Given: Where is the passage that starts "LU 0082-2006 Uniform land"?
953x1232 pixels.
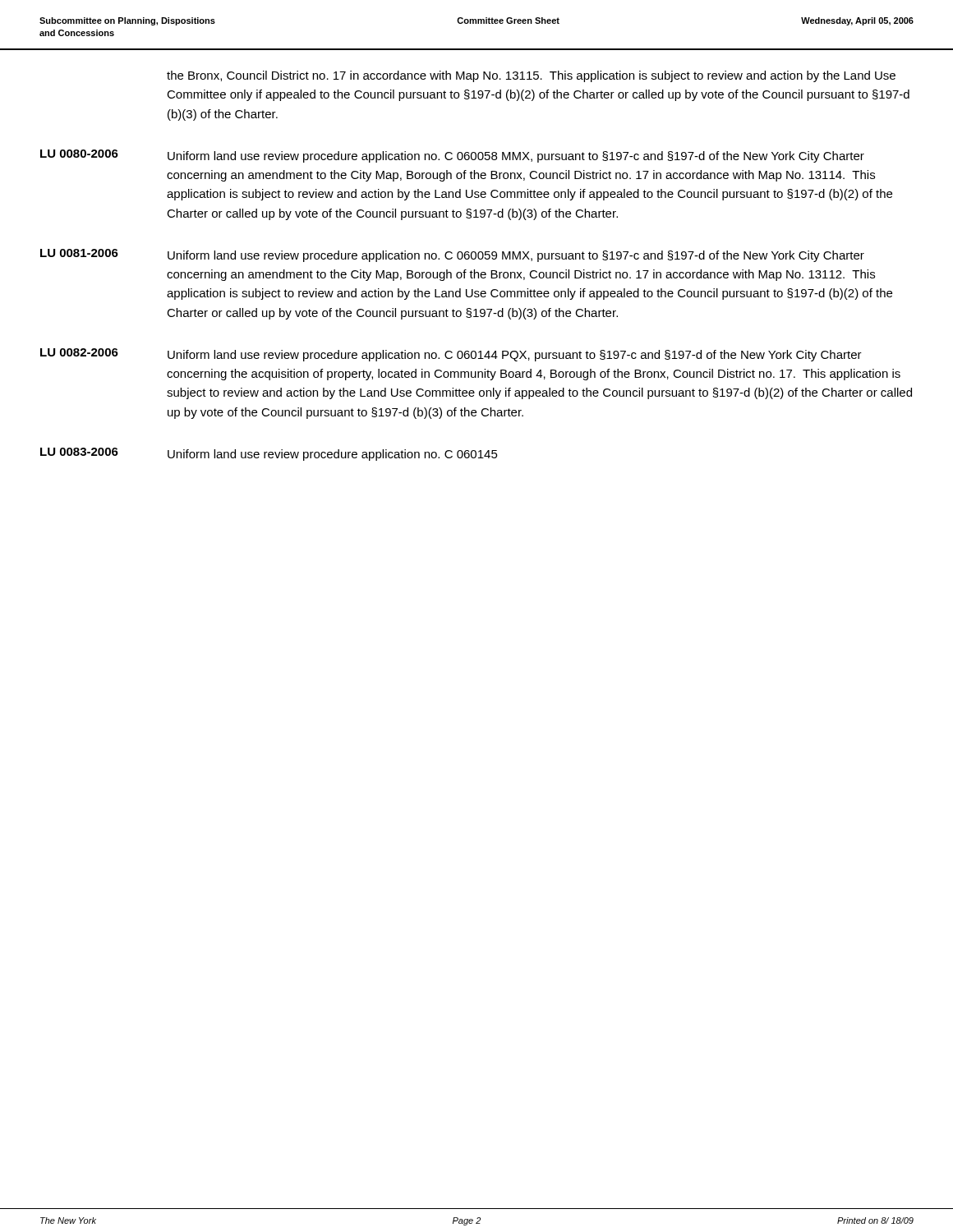Looking at the screenshot, I should 476,383.
